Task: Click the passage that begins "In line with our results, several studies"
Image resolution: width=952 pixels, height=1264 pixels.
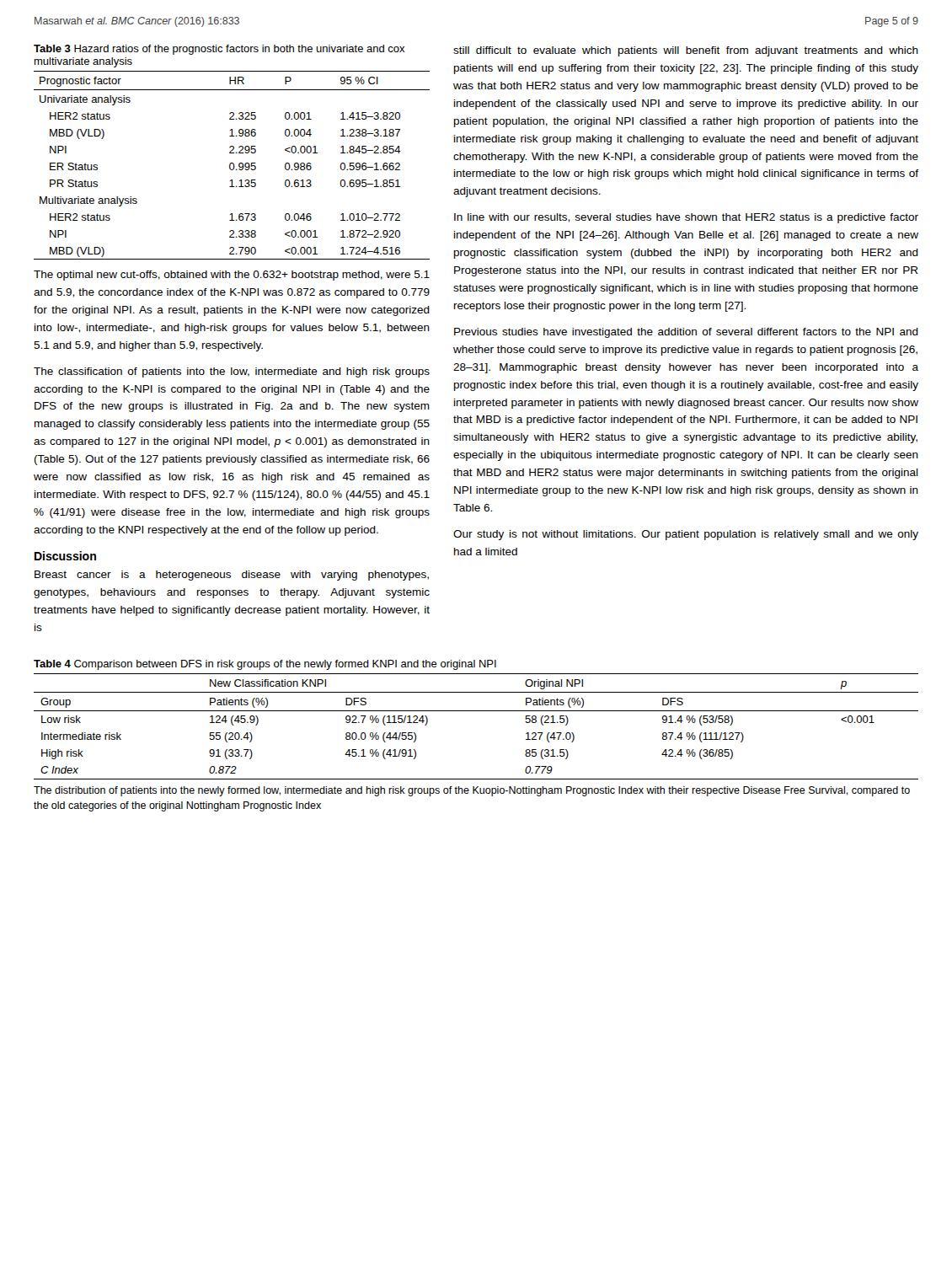Action: [686, 261]
